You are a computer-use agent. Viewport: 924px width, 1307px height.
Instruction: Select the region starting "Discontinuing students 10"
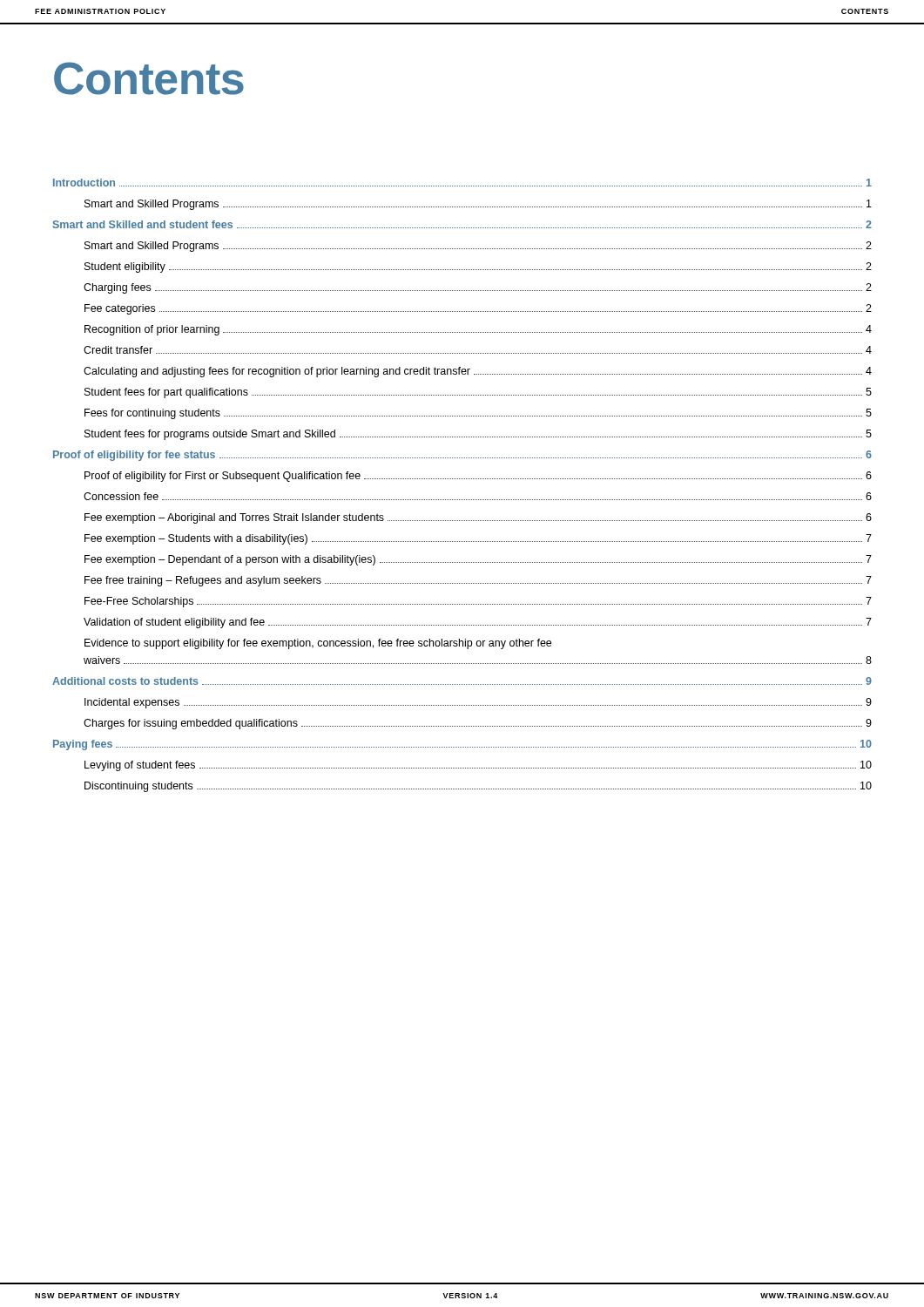(478, 786)
